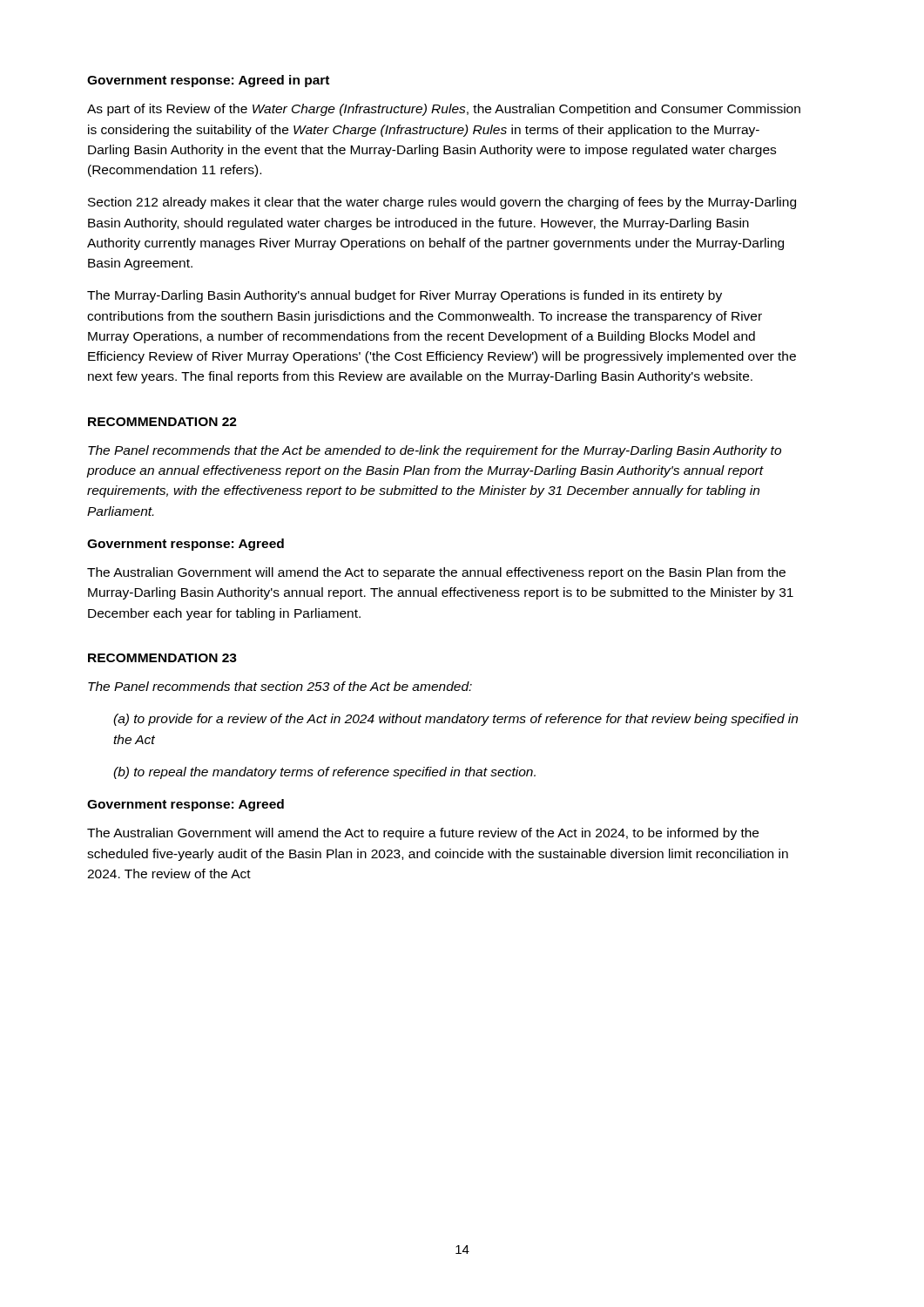Click on the passage starting "As part of its"
Image resolution: width=924 pixels, height=1307 pixels.
445,139
